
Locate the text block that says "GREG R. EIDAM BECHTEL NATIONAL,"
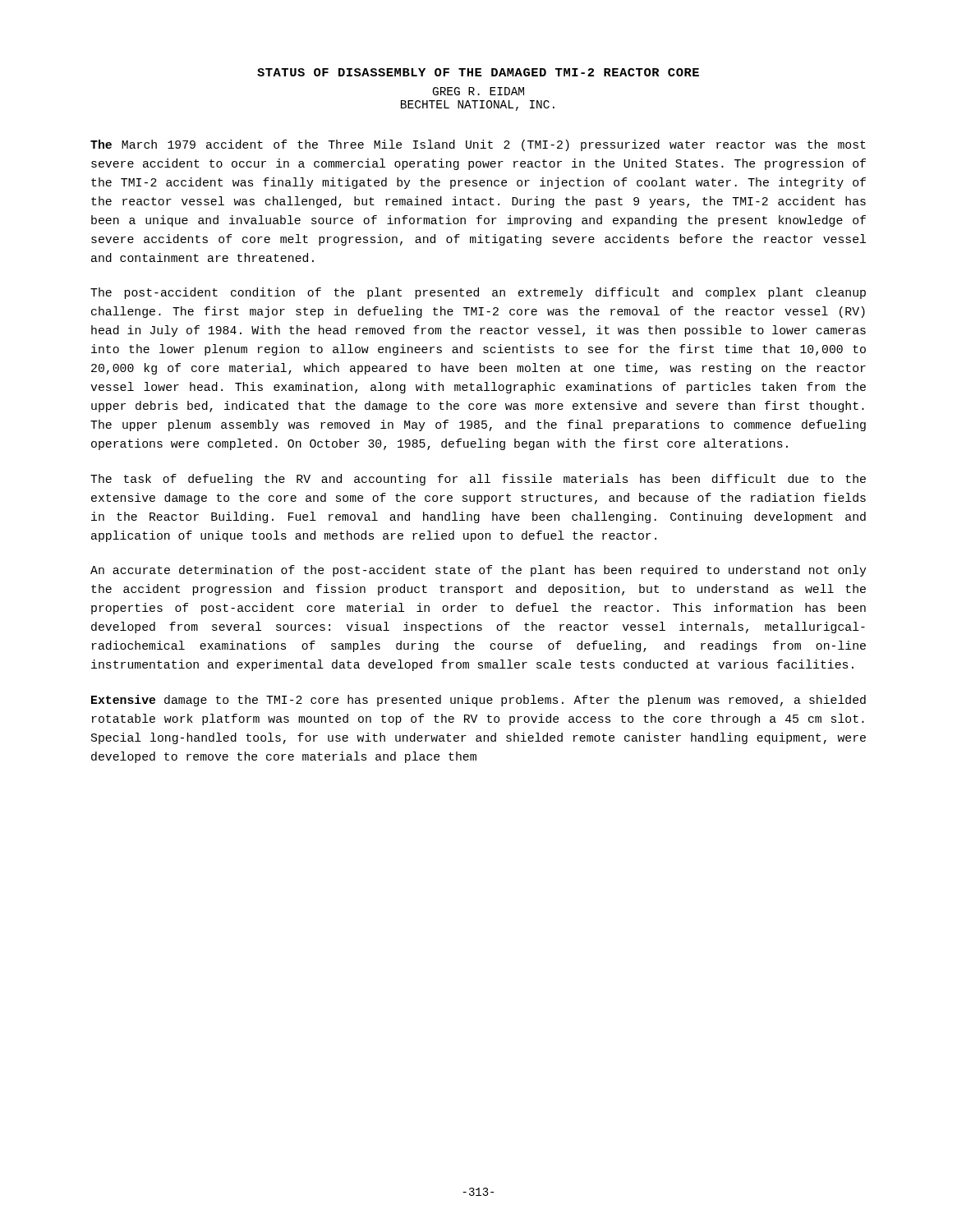click(x=478, y=99)
